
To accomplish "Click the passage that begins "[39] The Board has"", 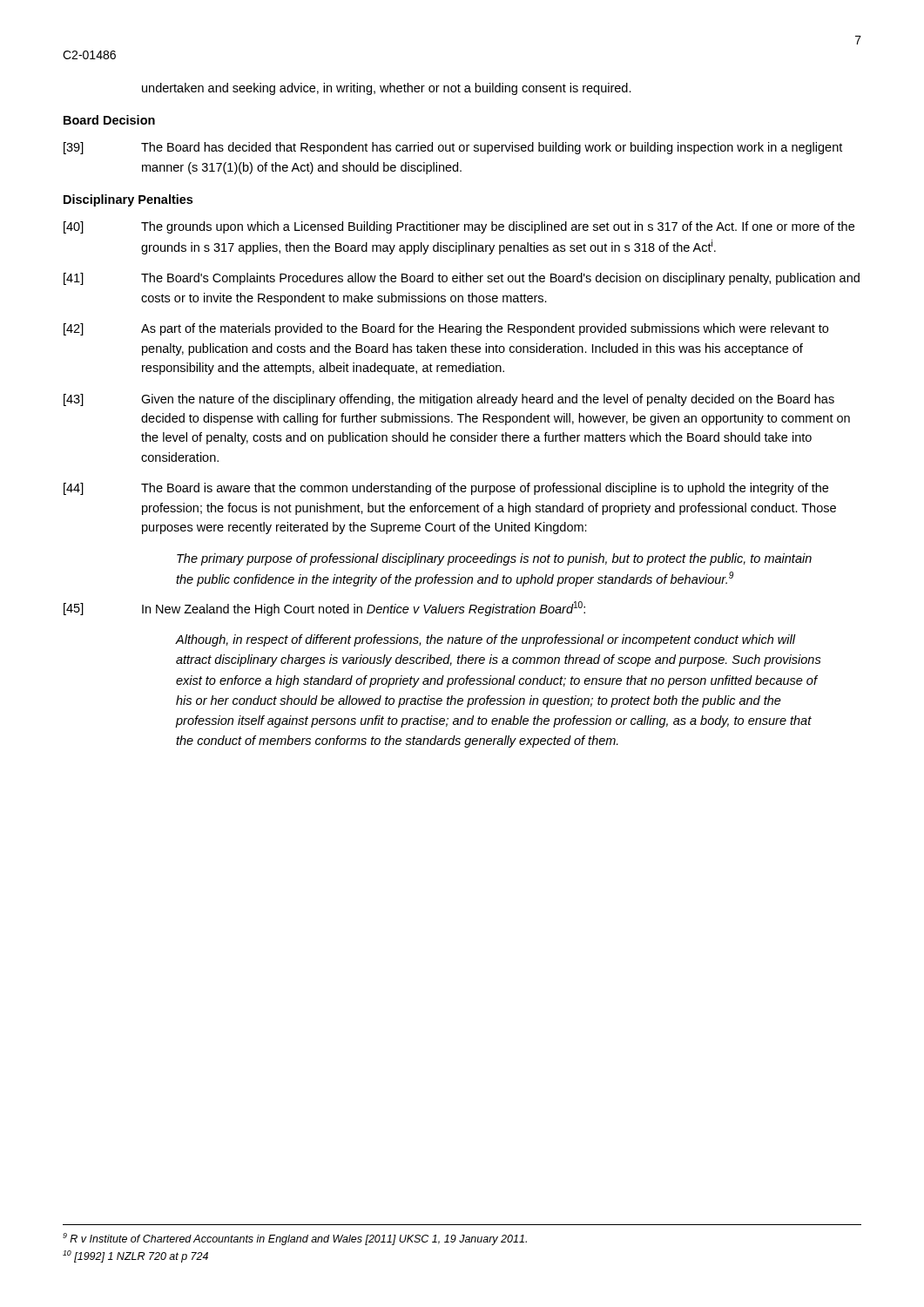I will tap(462, 158).
